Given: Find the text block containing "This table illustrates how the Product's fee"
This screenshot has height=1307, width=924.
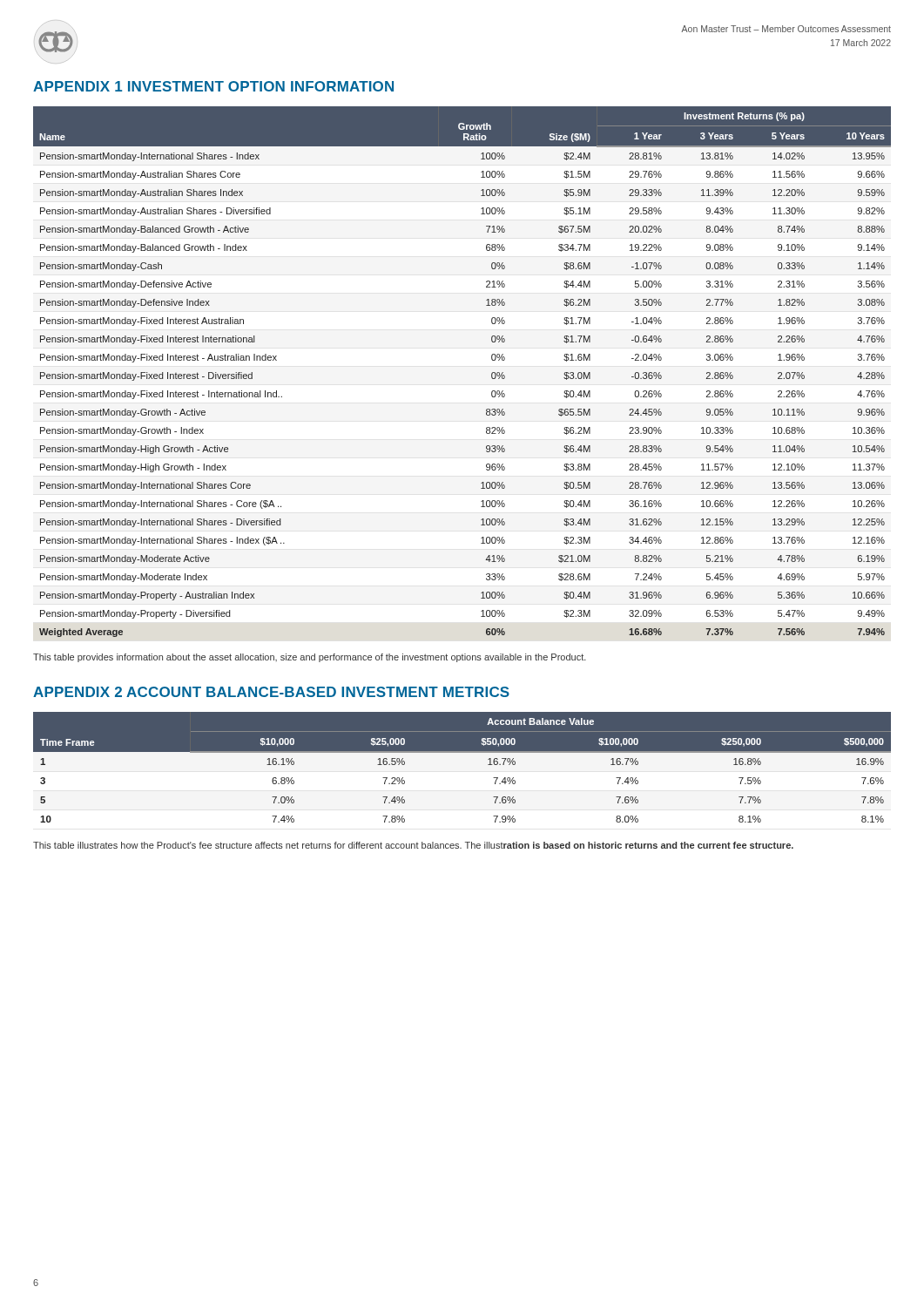Looking at the screenshot, I should [x=413, y=845].
